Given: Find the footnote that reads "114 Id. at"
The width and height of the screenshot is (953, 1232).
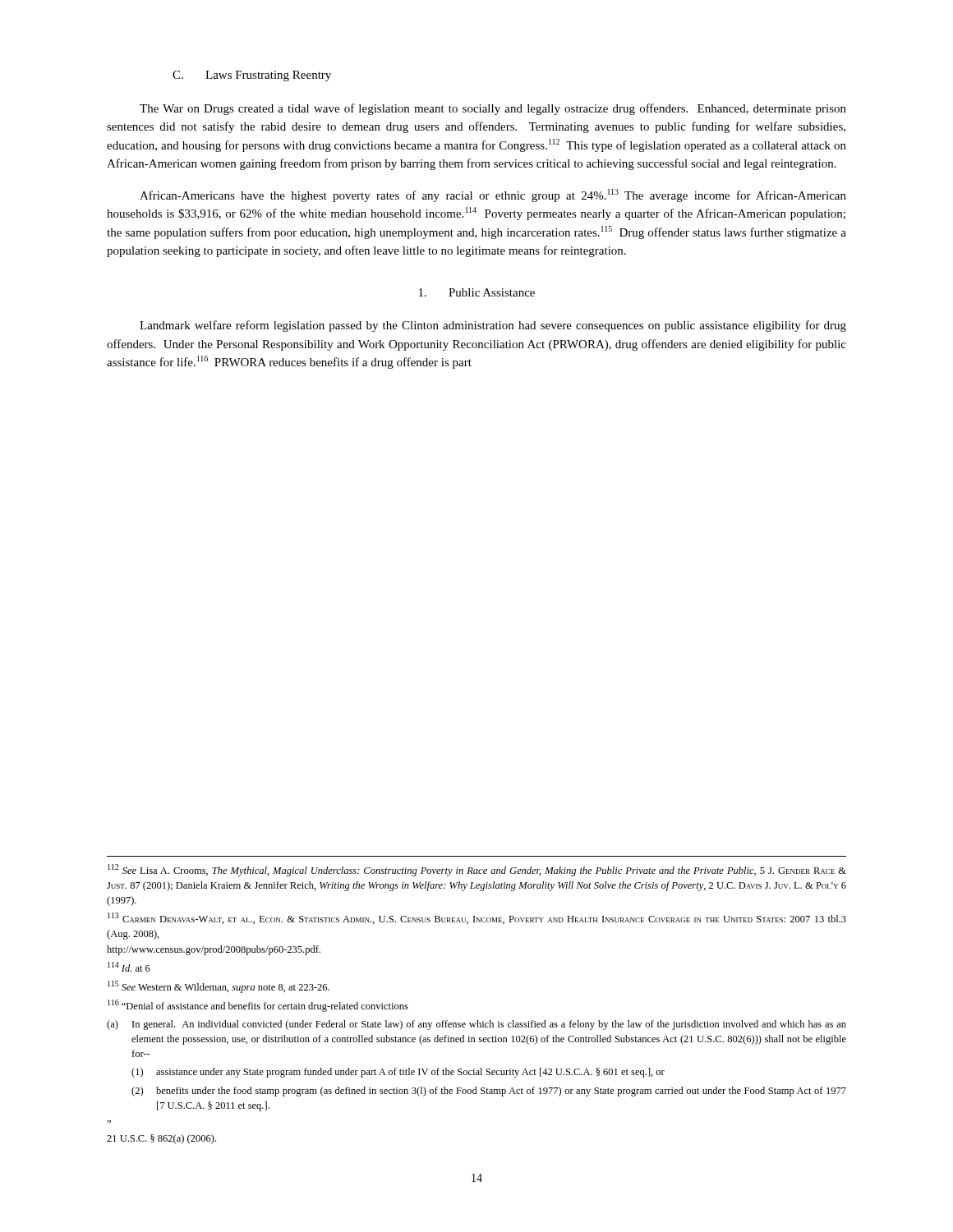Looking at the screenshot, I should 129,967.
